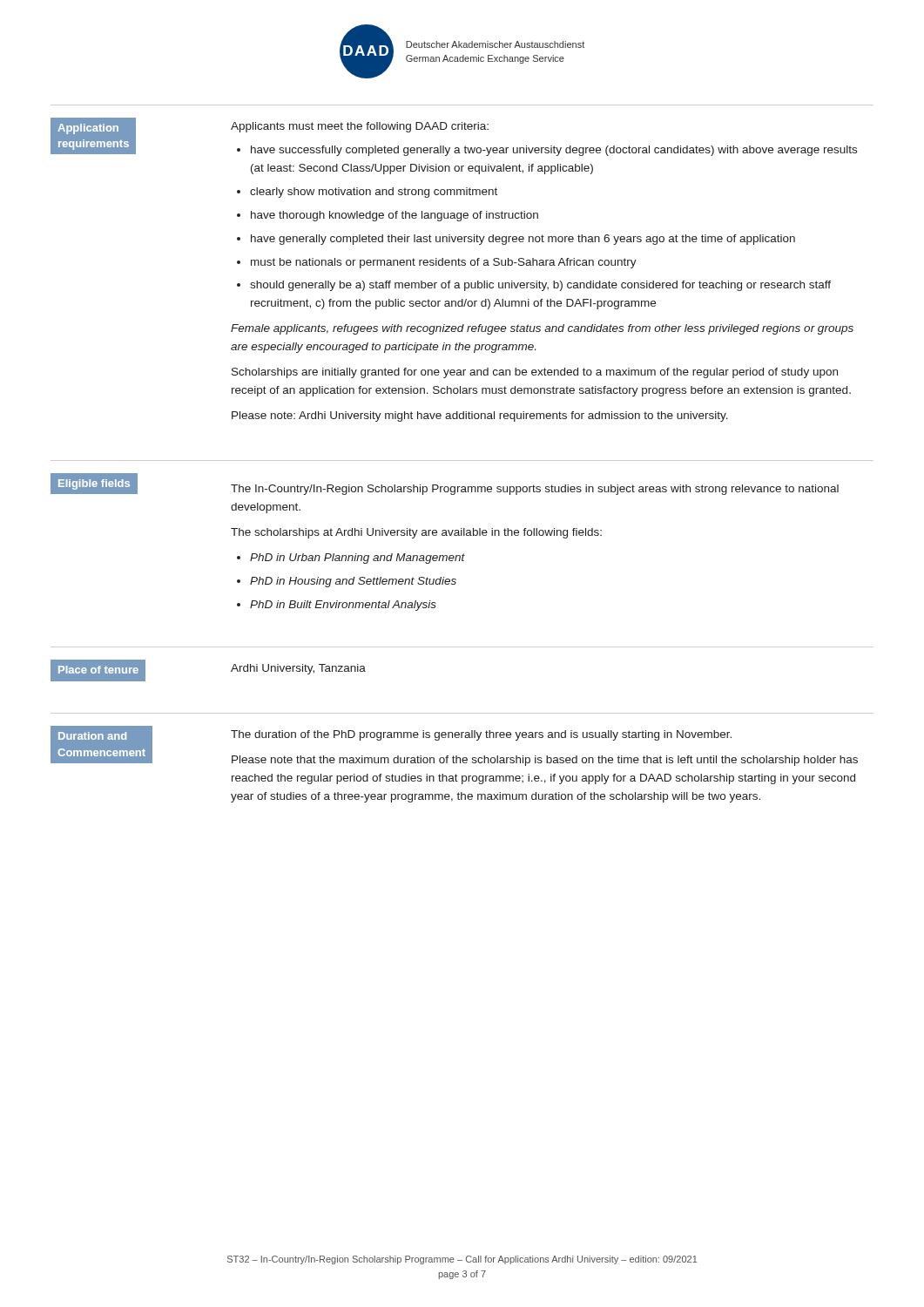Viewport: 924px width, 1307px height.
Task: Locate the list item that says "must be nationals or permanent"
Action: 443,261
